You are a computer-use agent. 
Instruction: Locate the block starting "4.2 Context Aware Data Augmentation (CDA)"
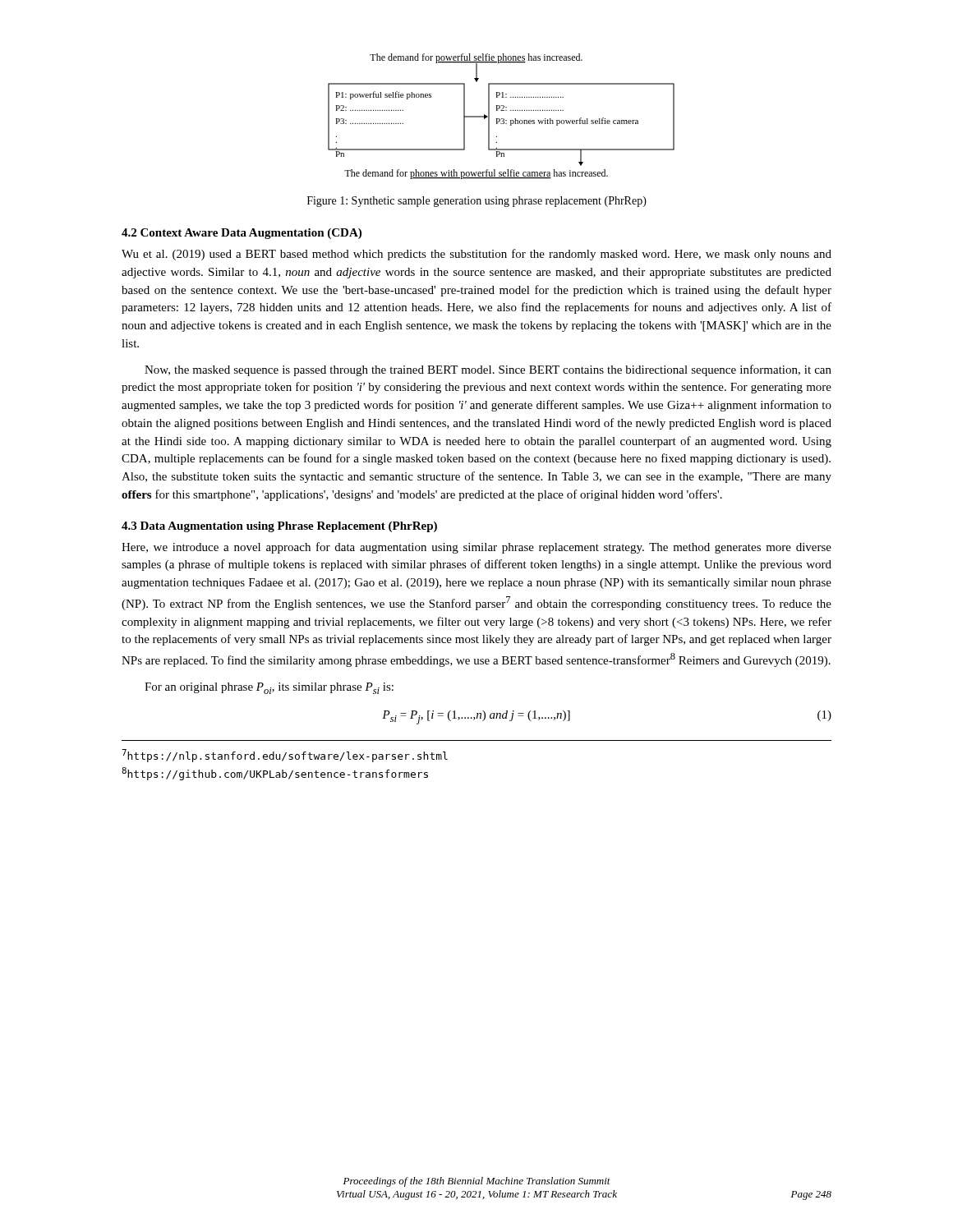click(242, 232)
